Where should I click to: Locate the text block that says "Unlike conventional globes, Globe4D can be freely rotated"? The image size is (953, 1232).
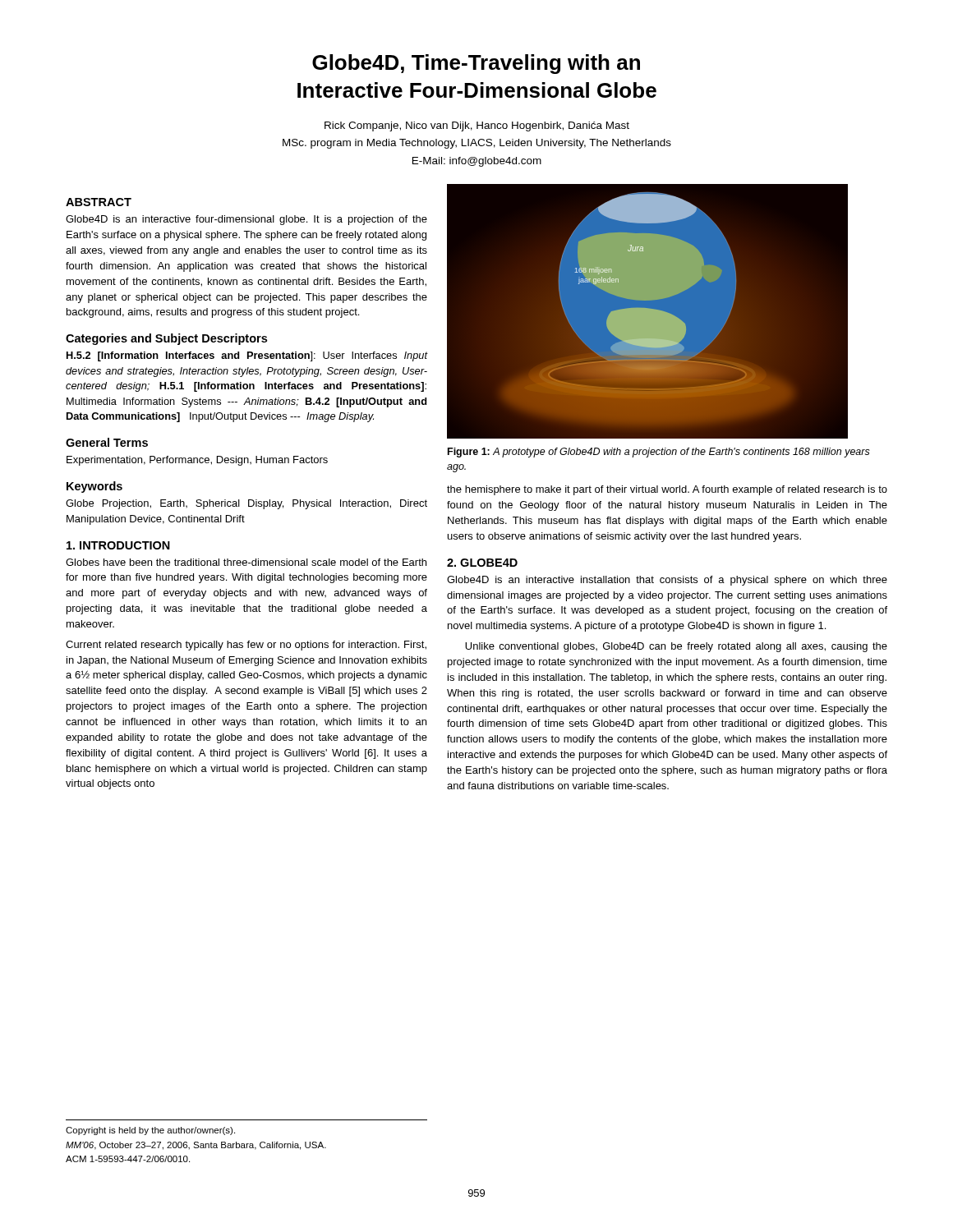point(667,716)
